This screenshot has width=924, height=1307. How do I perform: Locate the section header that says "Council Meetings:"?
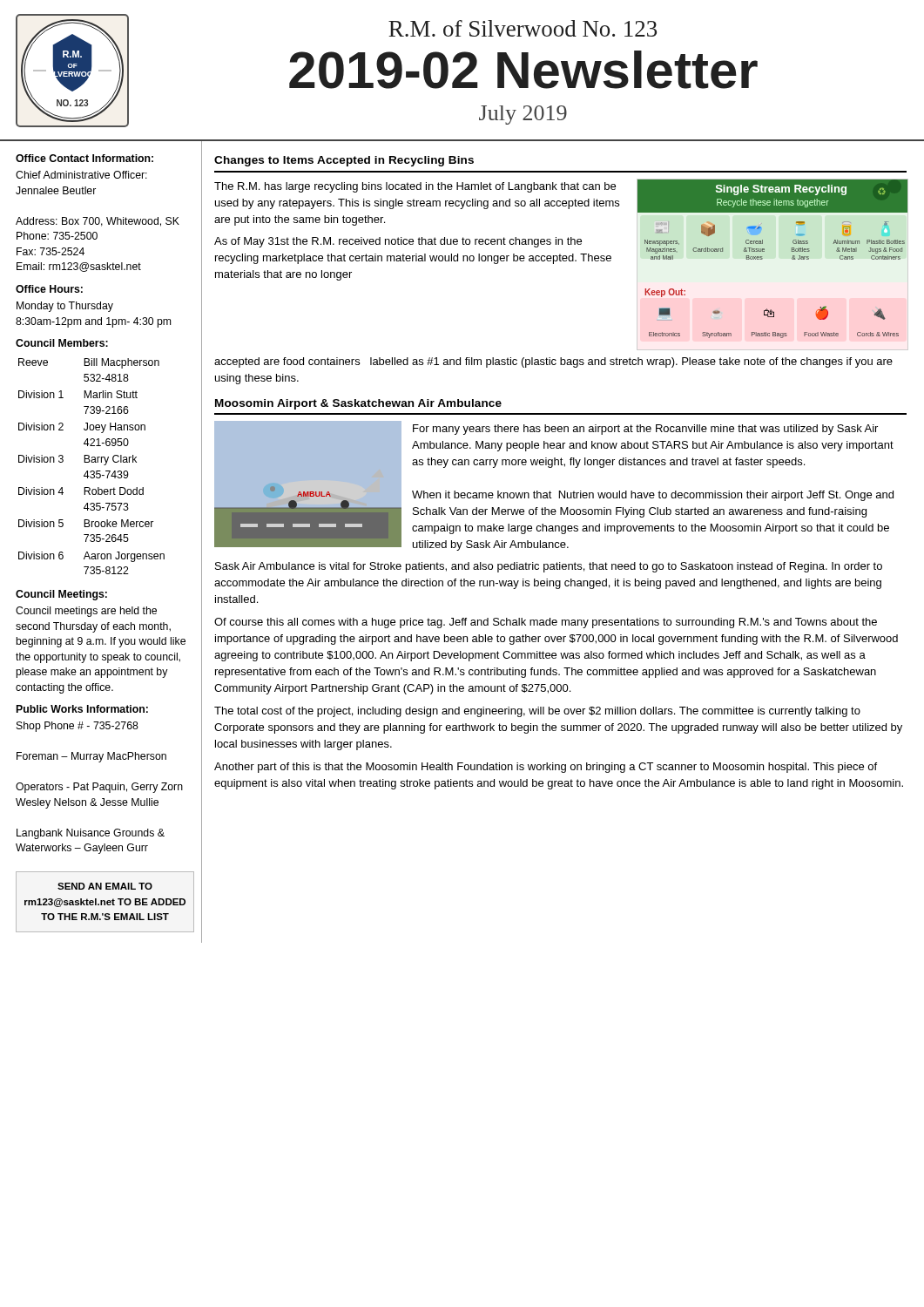click(x=62, y=594)
